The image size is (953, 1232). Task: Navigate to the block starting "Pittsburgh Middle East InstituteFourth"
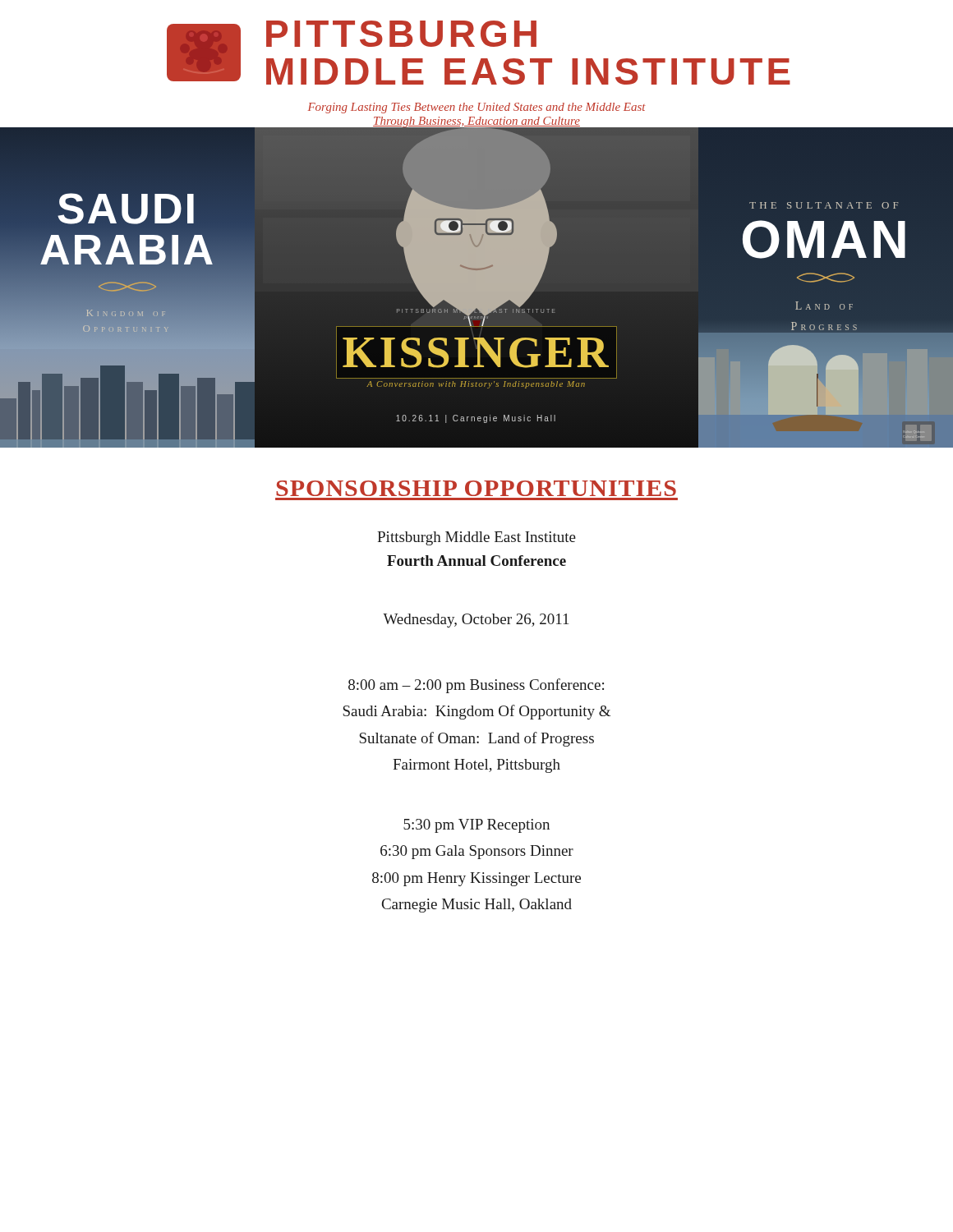click(476, 549)
